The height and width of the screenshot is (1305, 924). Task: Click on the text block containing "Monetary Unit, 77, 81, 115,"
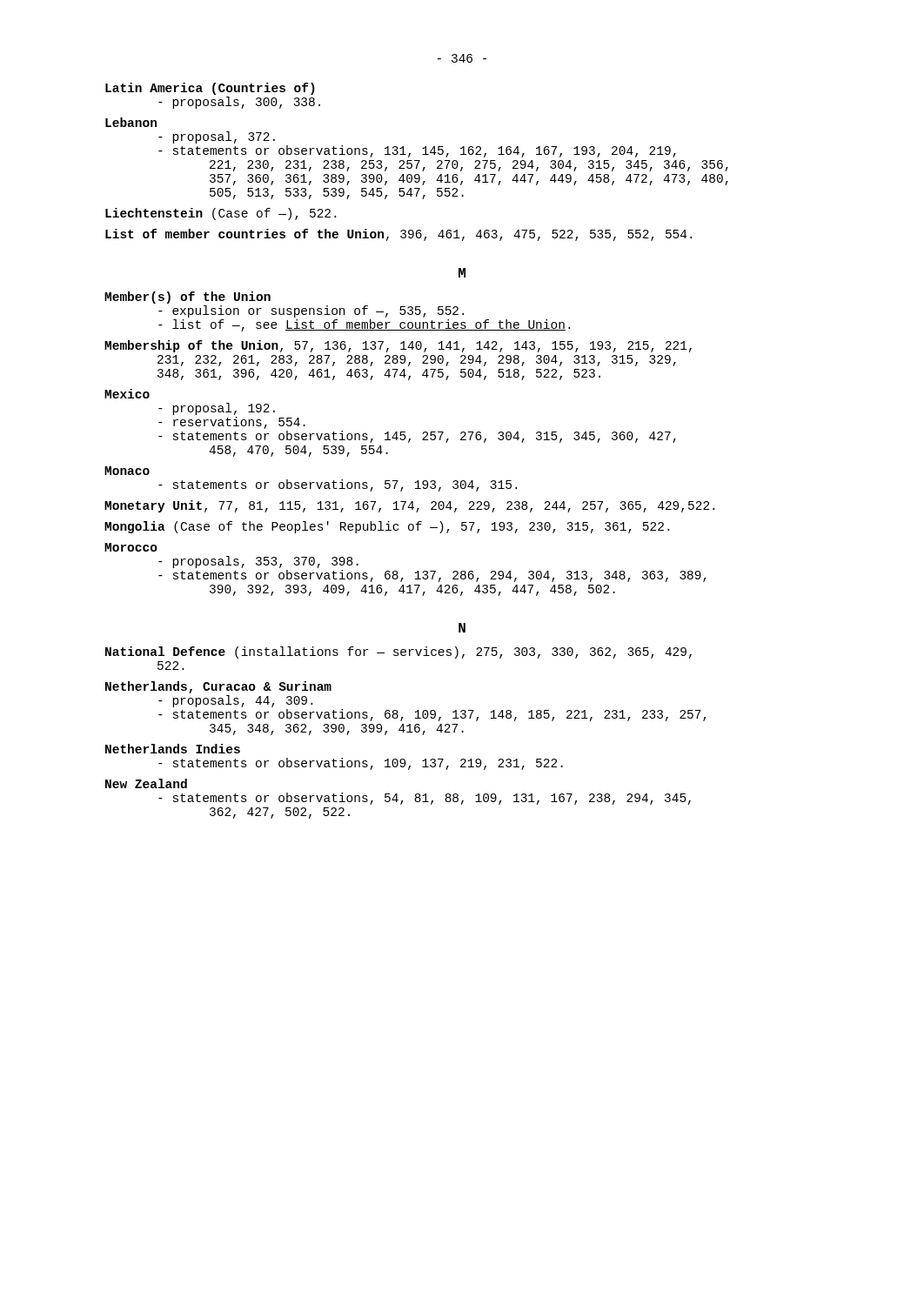411,506
